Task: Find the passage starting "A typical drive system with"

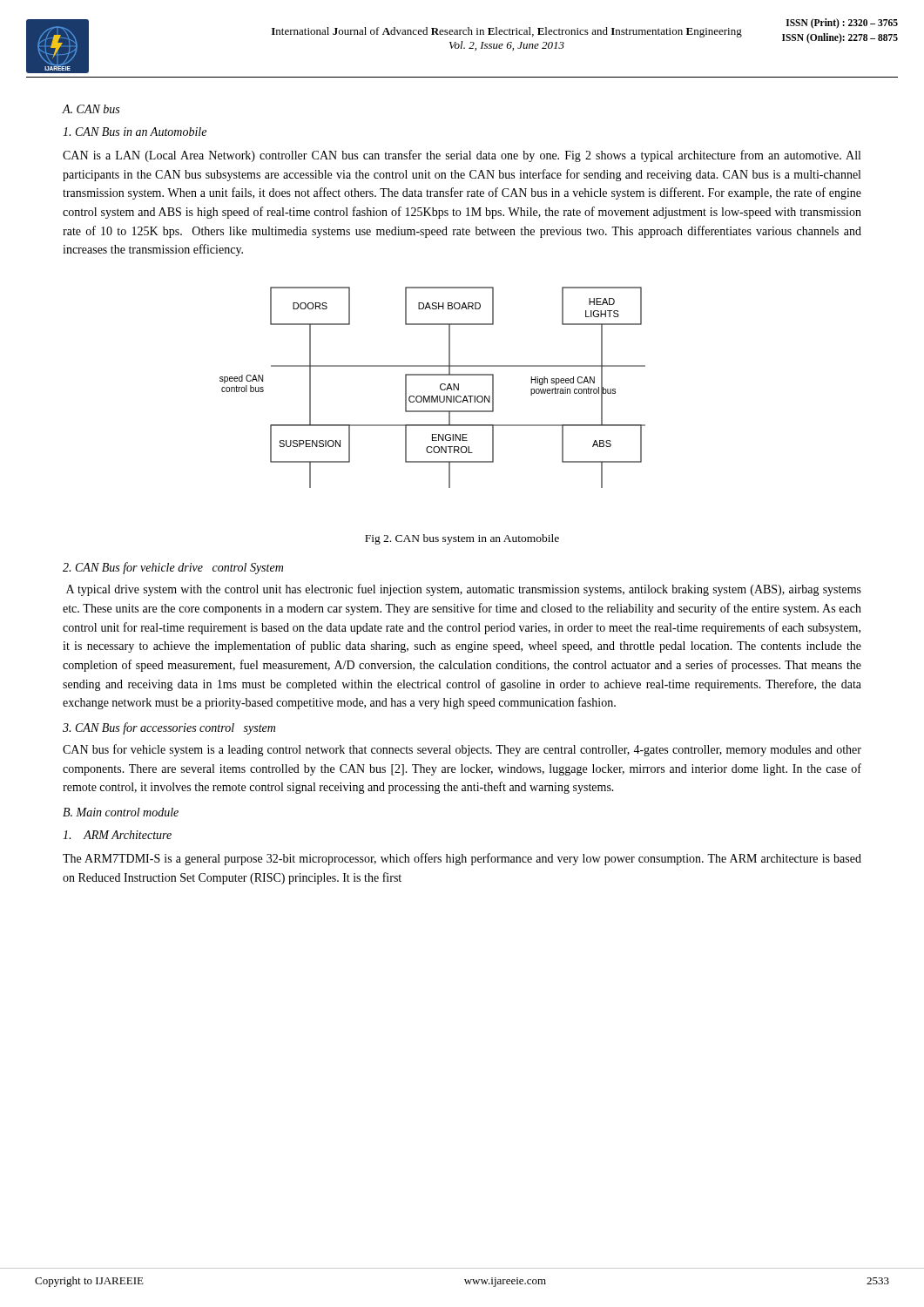Action: 462,647
